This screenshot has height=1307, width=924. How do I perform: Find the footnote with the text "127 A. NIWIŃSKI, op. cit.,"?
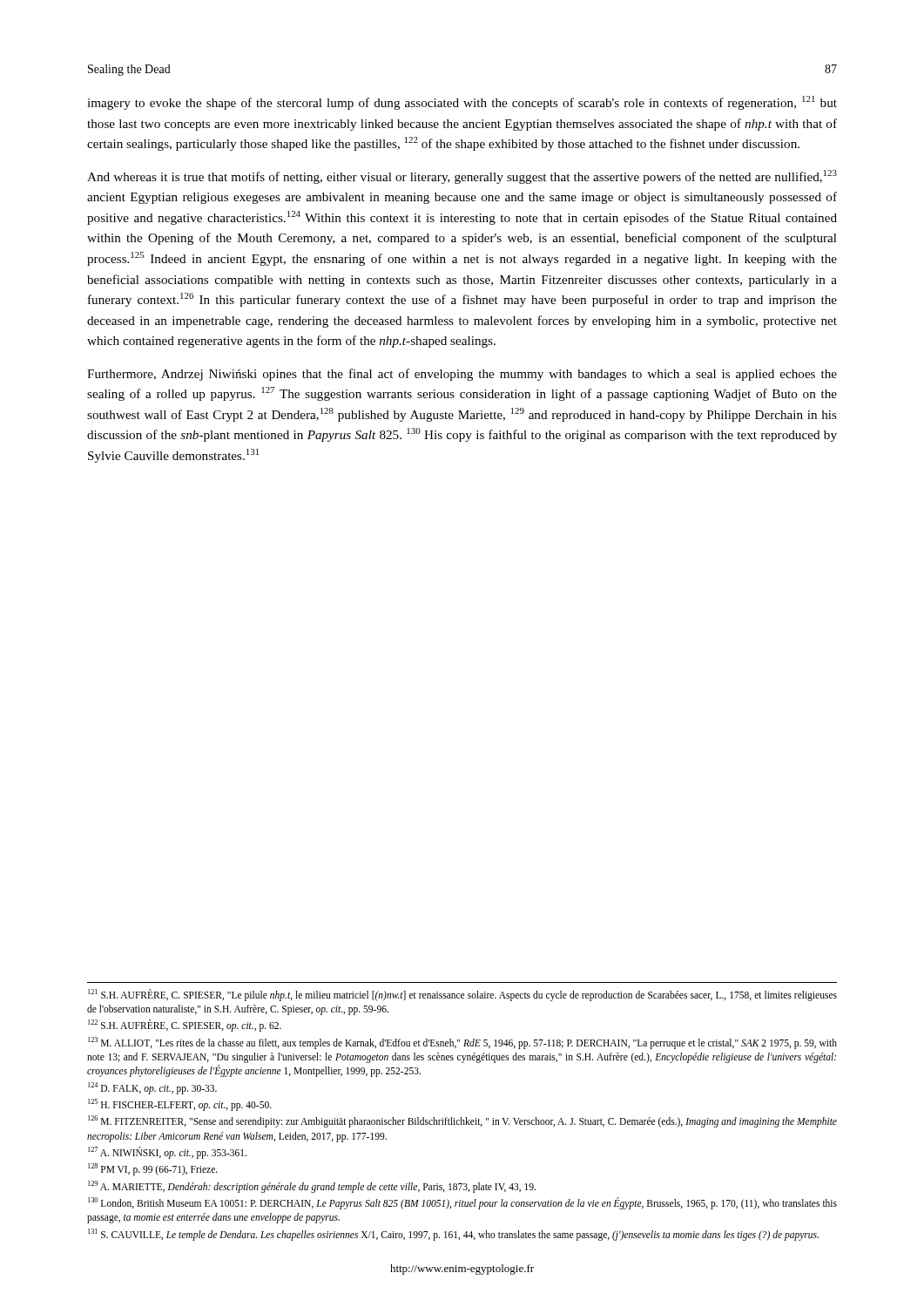point(167,1152)
